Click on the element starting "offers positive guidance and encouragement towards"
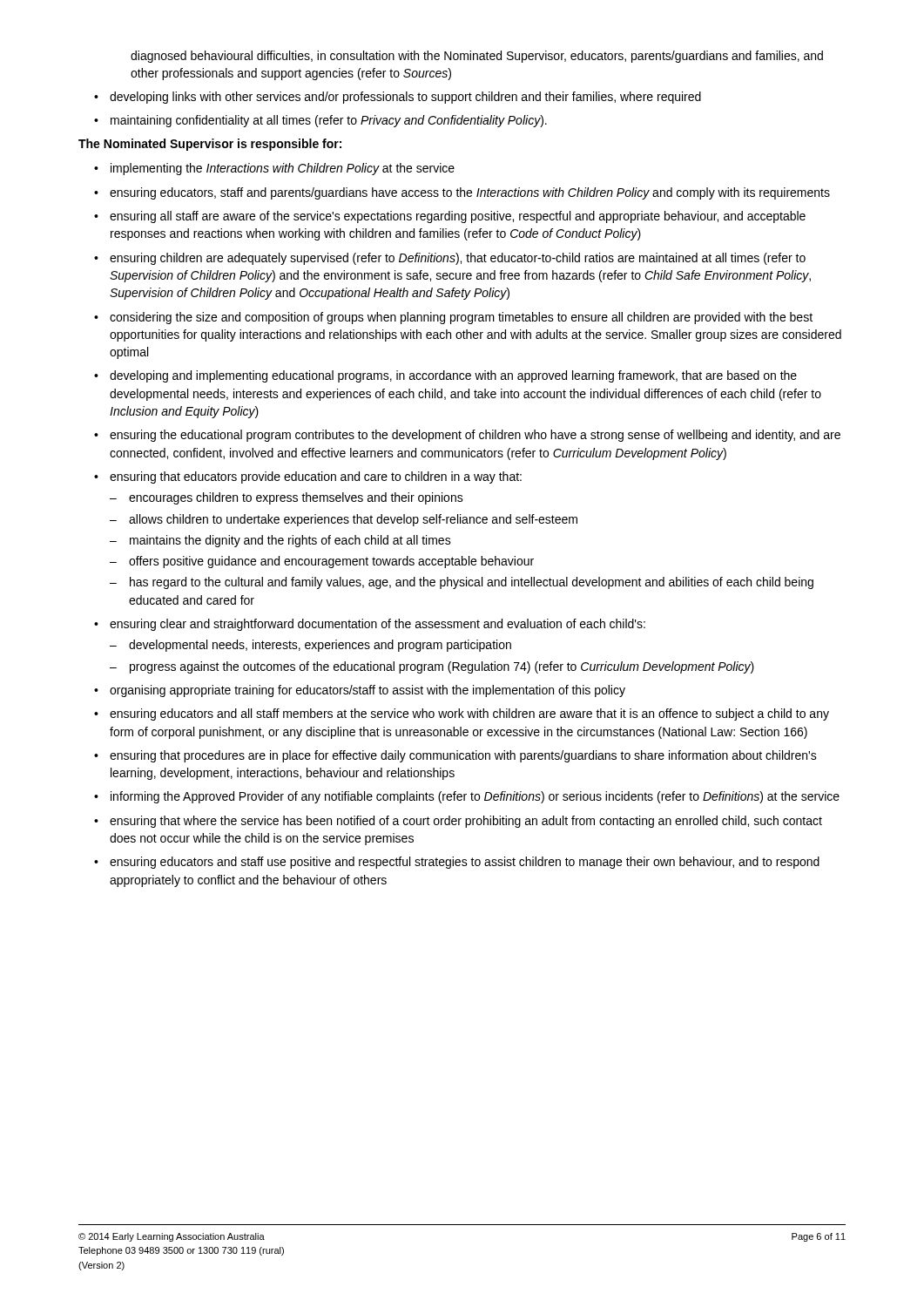924x1307 pixels. coord(331,561)
